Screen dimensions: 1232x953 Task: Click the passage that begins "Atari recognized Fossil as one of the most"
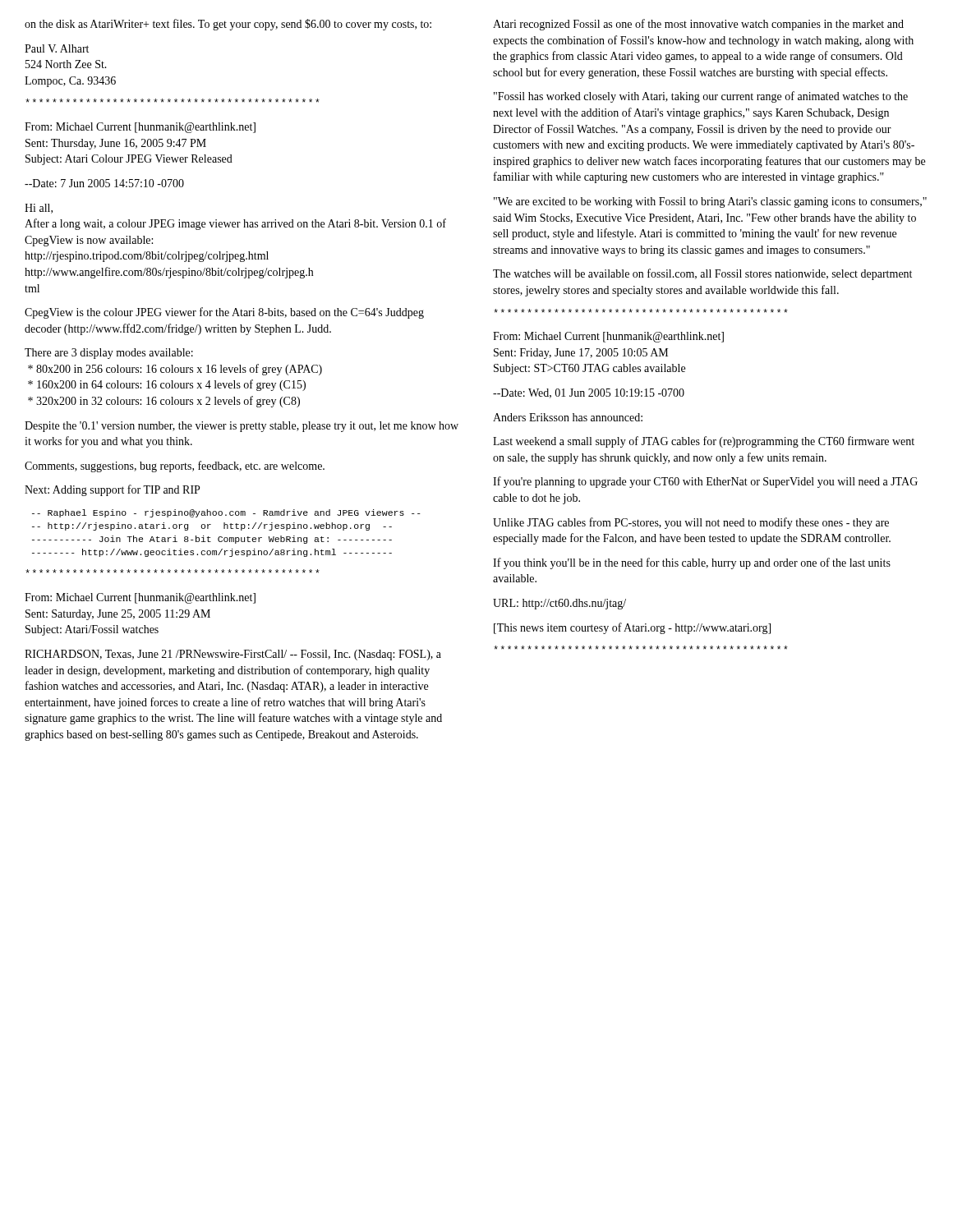click(711, 49)
